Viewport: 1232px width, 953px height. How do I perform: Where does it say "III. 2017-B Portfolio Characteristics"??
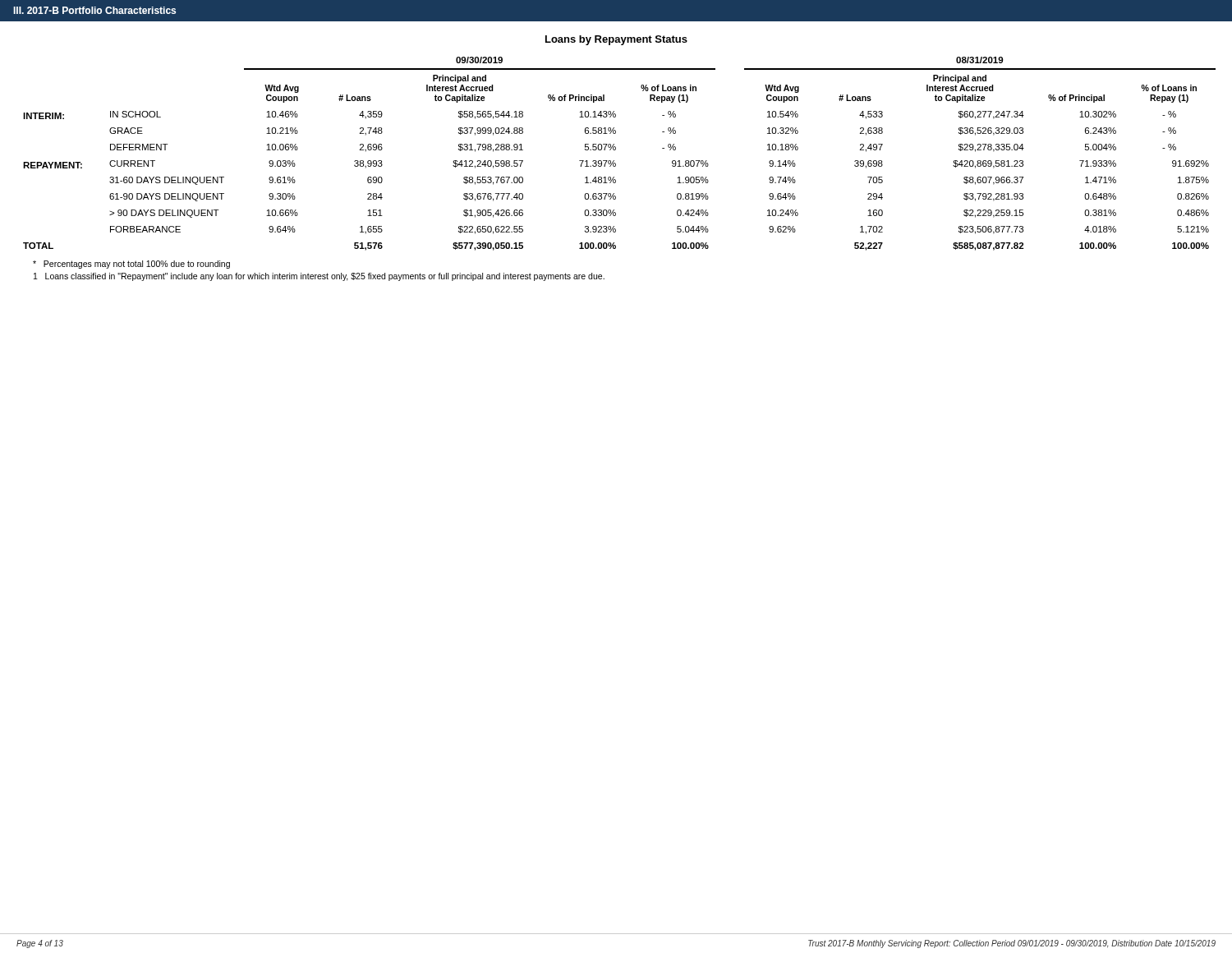95,11
